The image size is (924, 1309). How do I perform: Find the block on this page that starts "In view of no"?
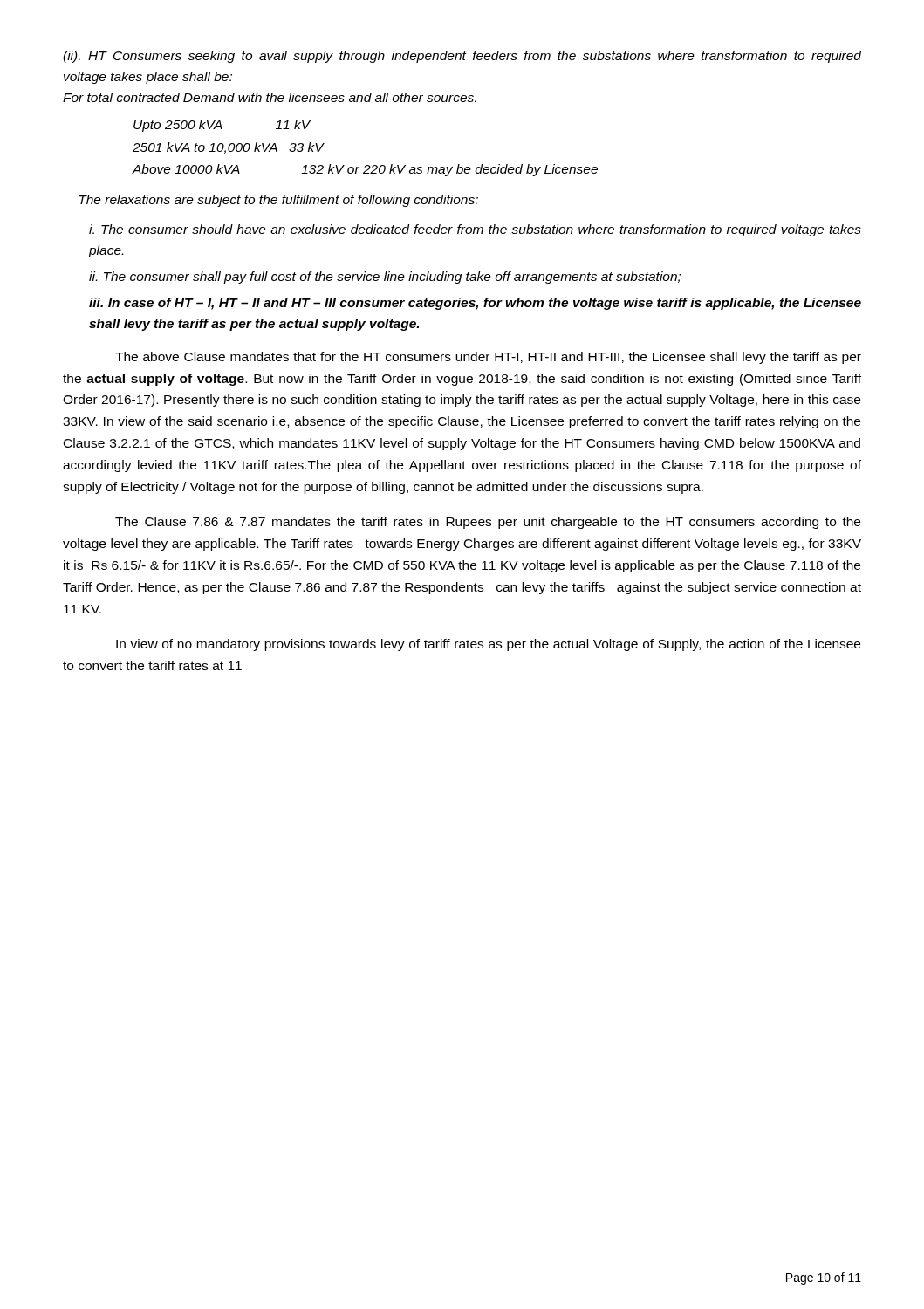462,655
